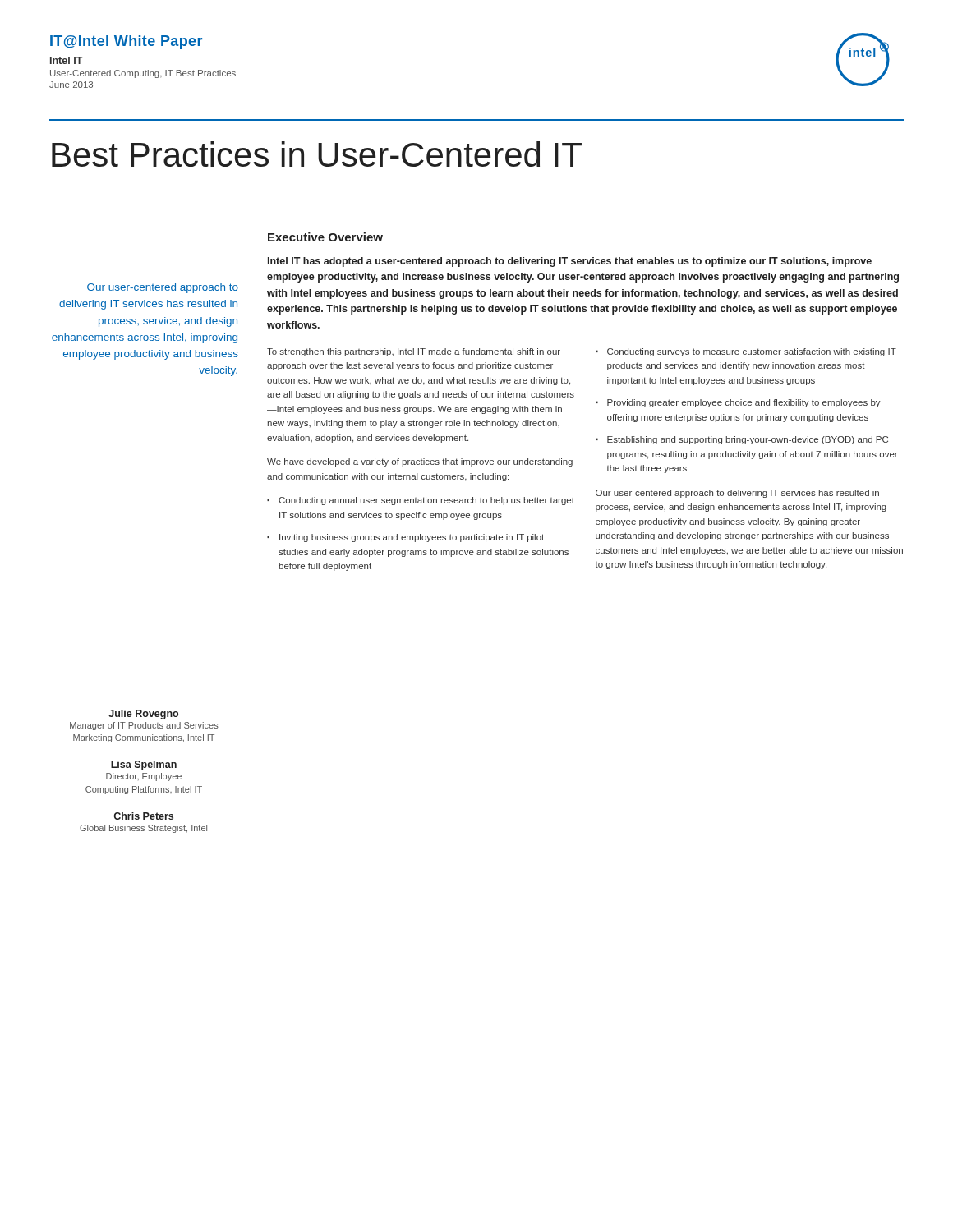Select the list item containing "Providing greater employee choice and flexibility to"
The width and height of the screenshot is (953, 1232).
[x=743, y=410]
